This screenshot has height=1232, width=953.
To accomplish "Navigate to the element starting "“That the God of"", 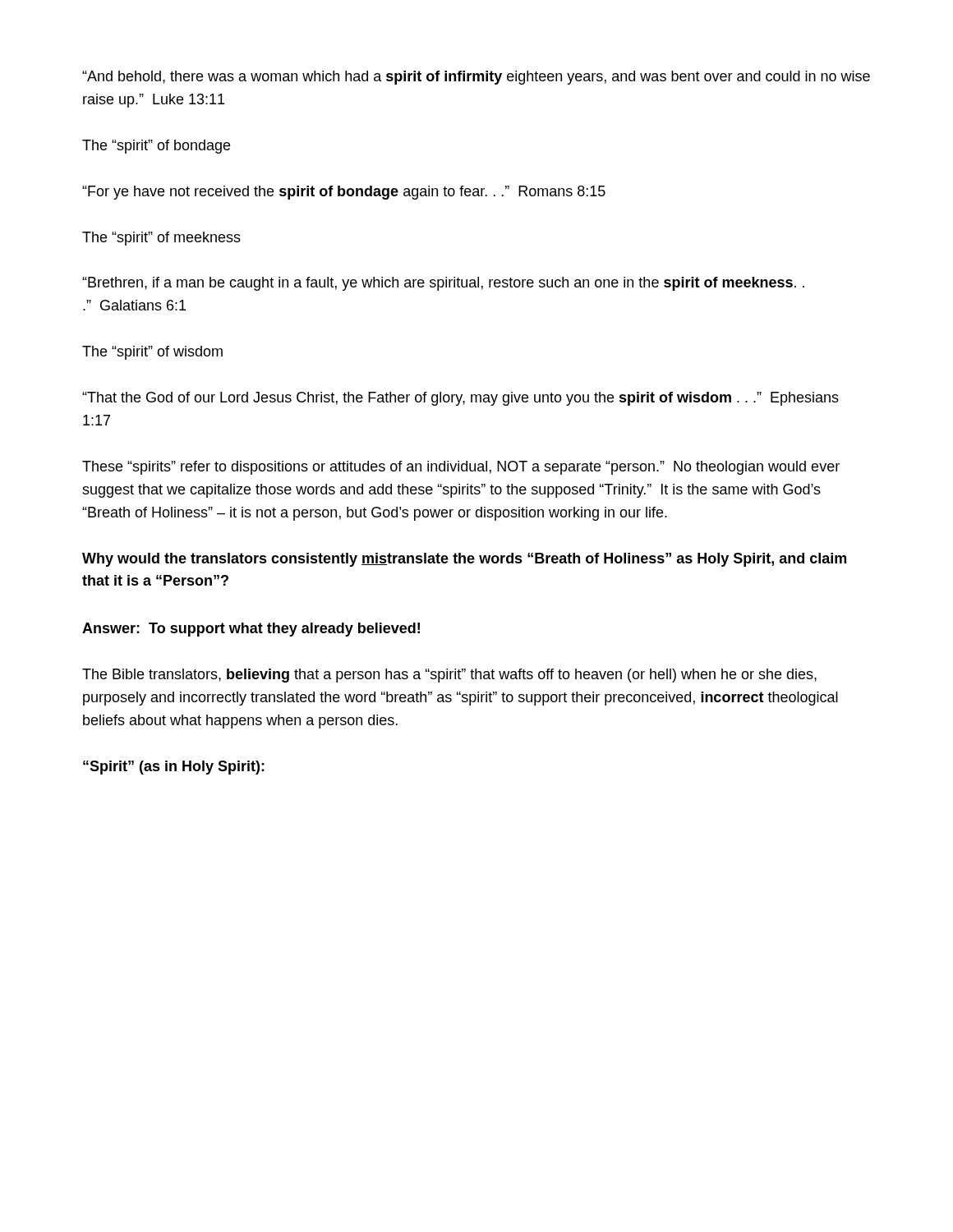I will pyautogui.click(x=476, y=410).
